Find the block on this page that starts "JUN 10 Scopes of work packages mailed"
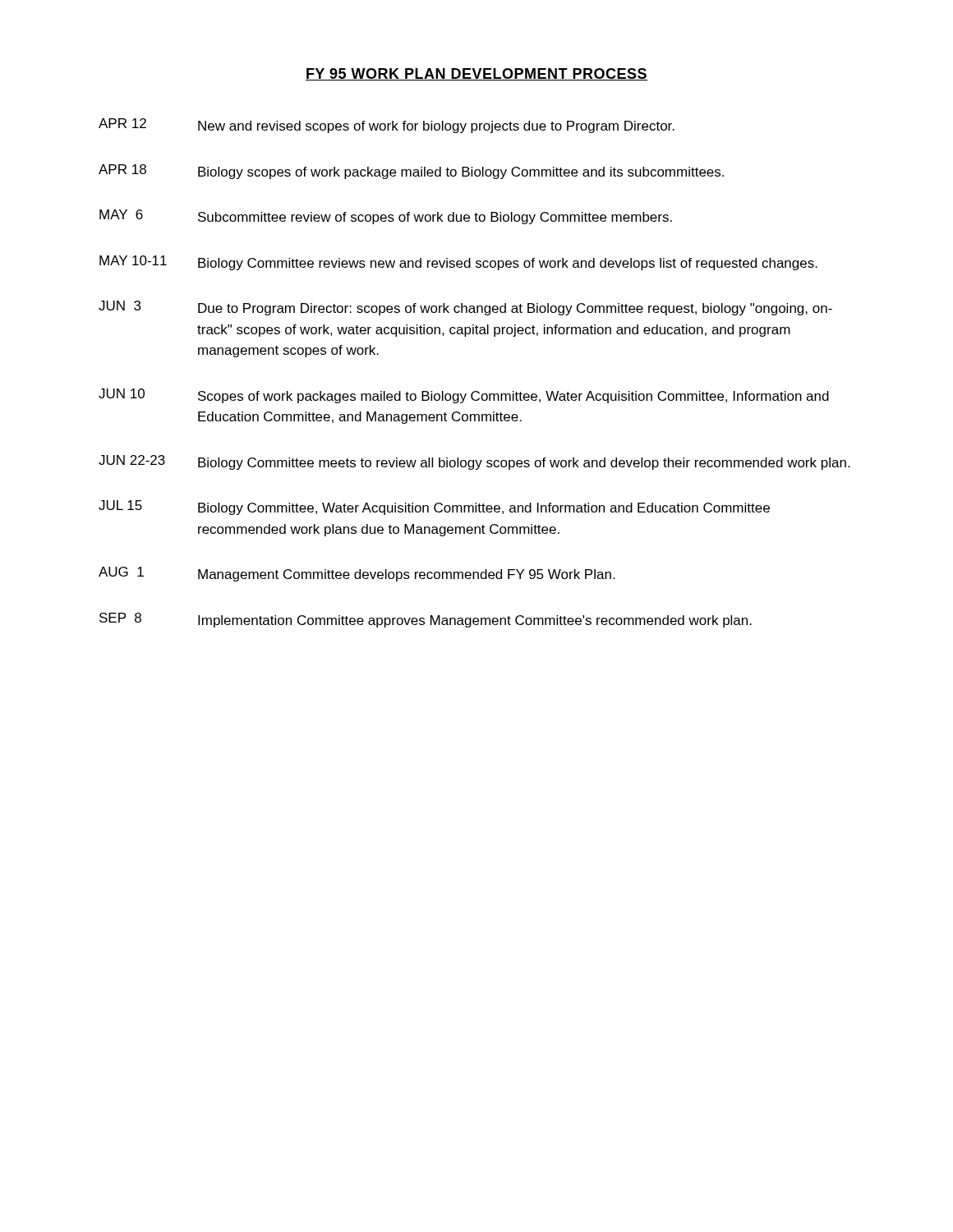The image size is (953, 1232). pyautogui.click(x=476, y=407)
